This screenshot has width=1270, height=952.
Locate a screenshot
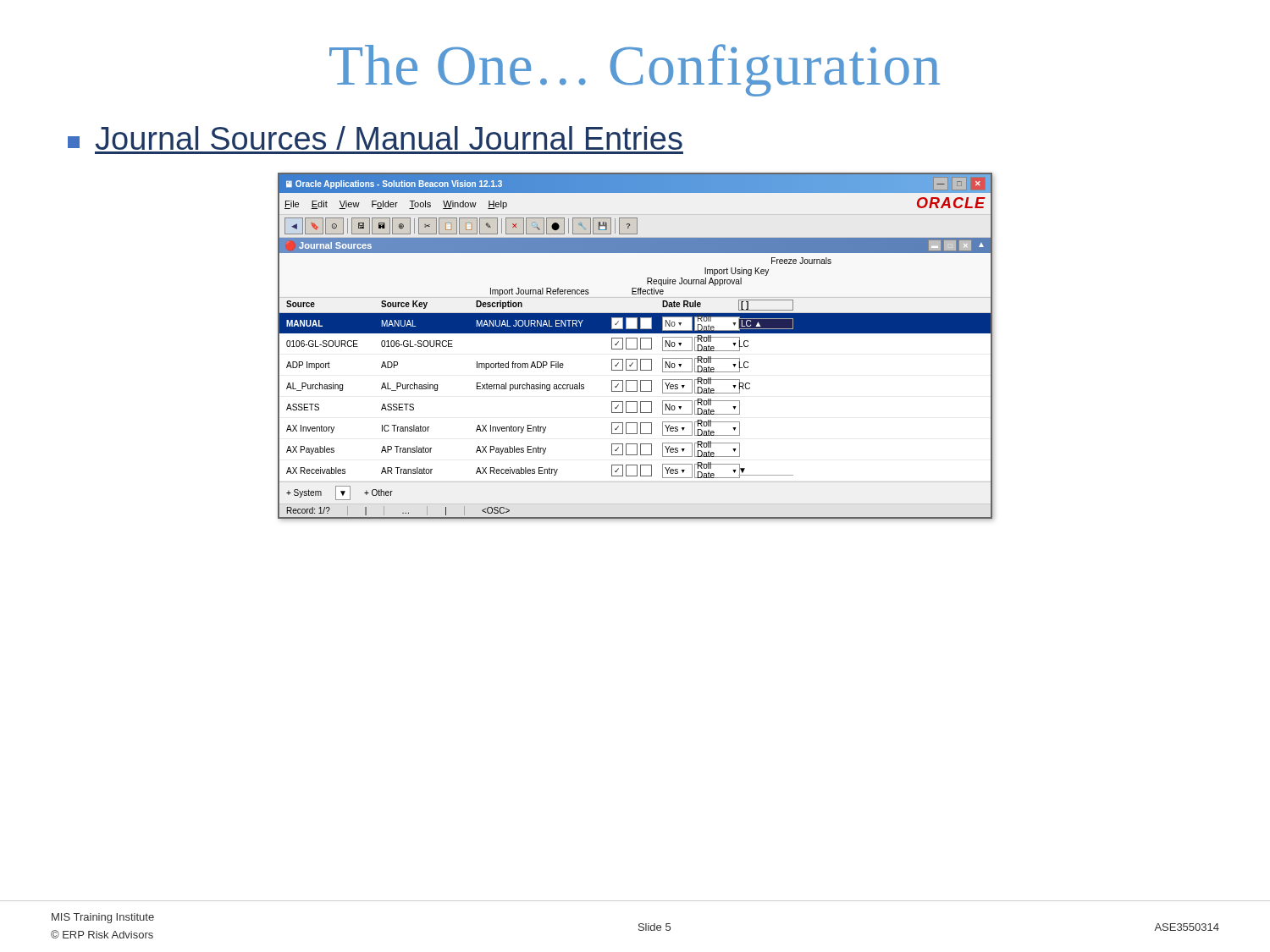[x=635, y=346]
